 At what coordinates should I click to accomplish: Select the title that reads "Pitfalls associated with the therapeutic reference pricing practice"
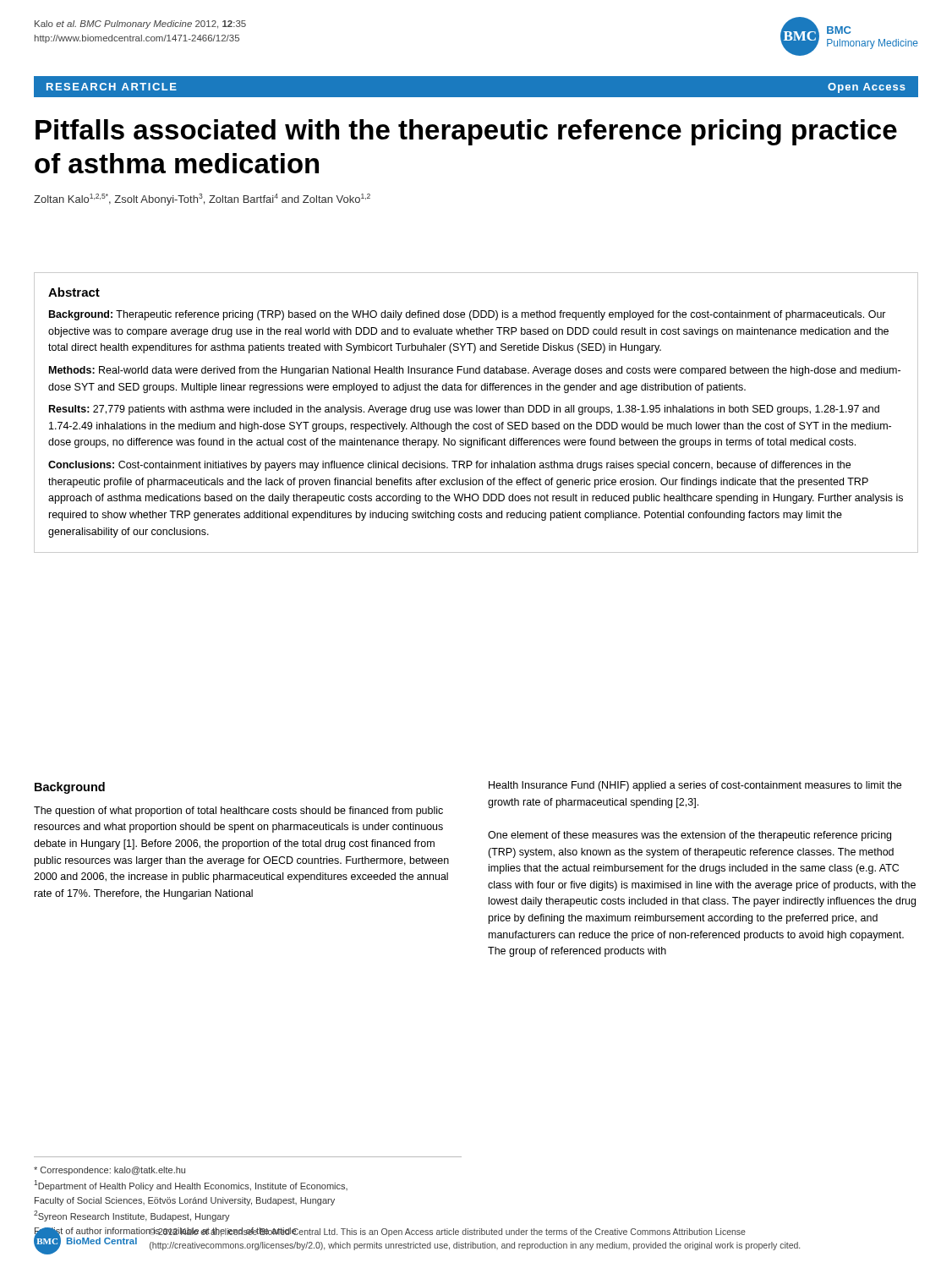tap(466, 147)
